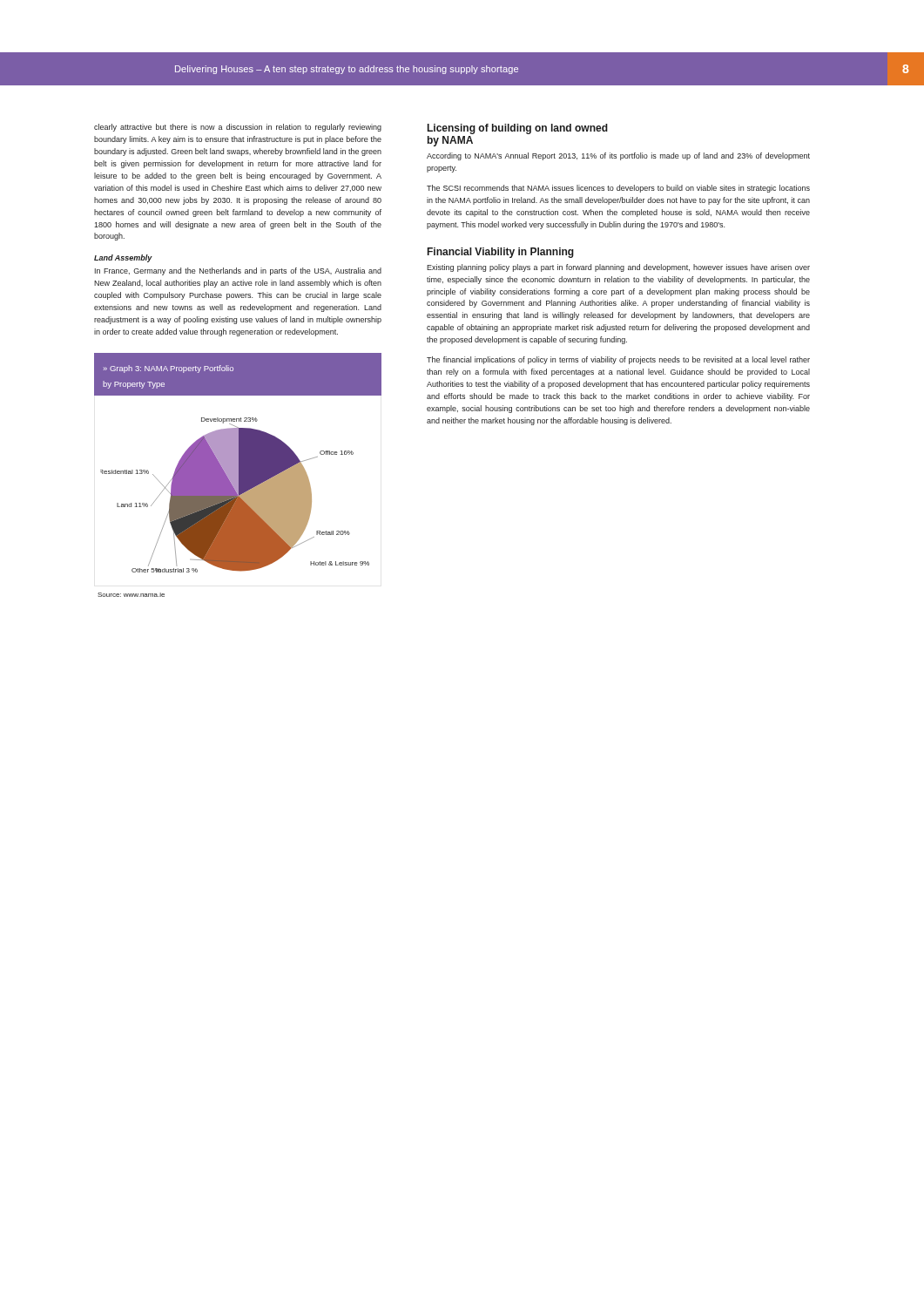Find the text block starting "Financial Viability in"

(500, 252)
